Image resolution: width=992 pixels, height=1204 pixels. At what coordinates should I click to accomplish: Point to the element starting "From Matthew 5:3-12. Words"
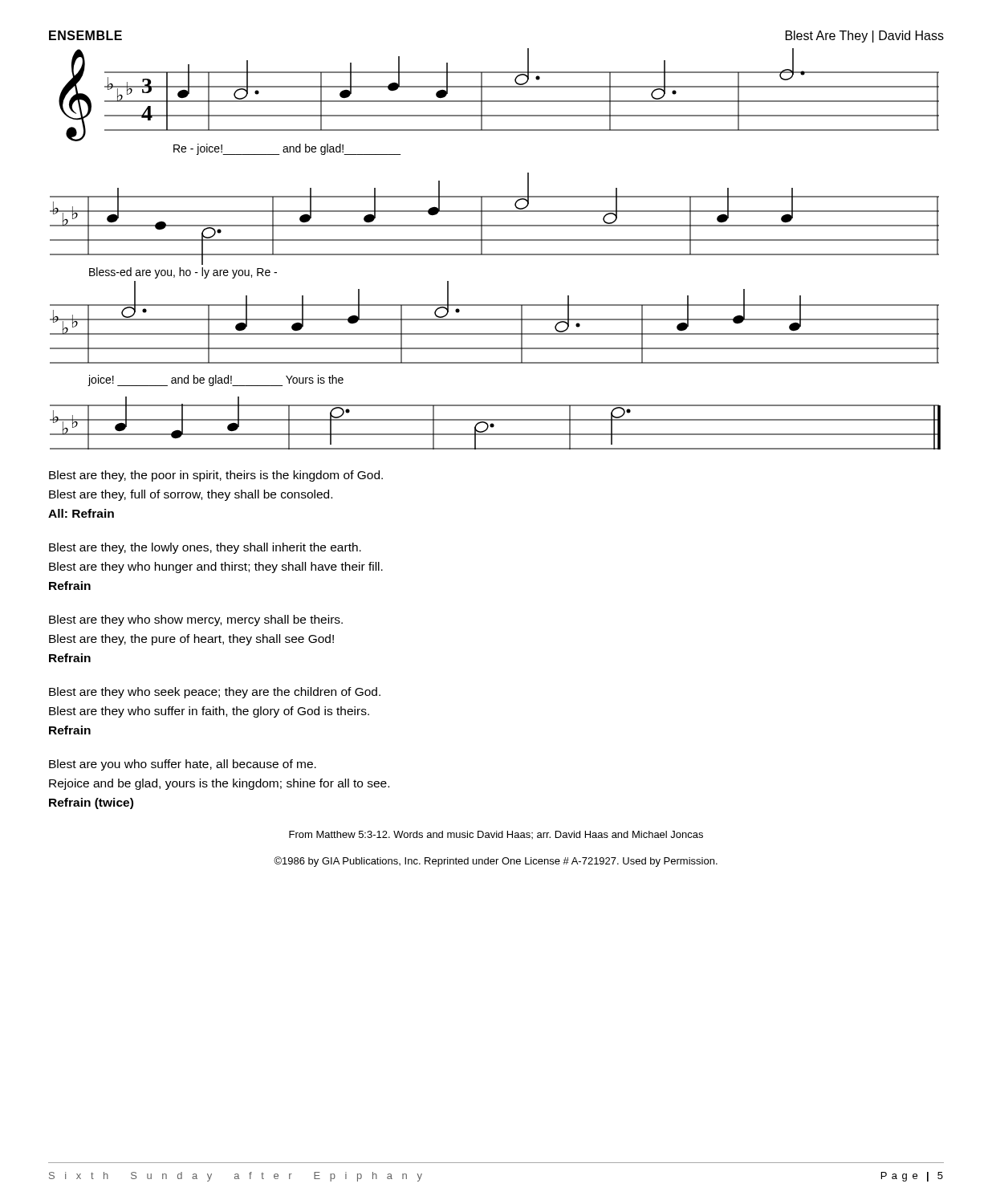(496, 848)
